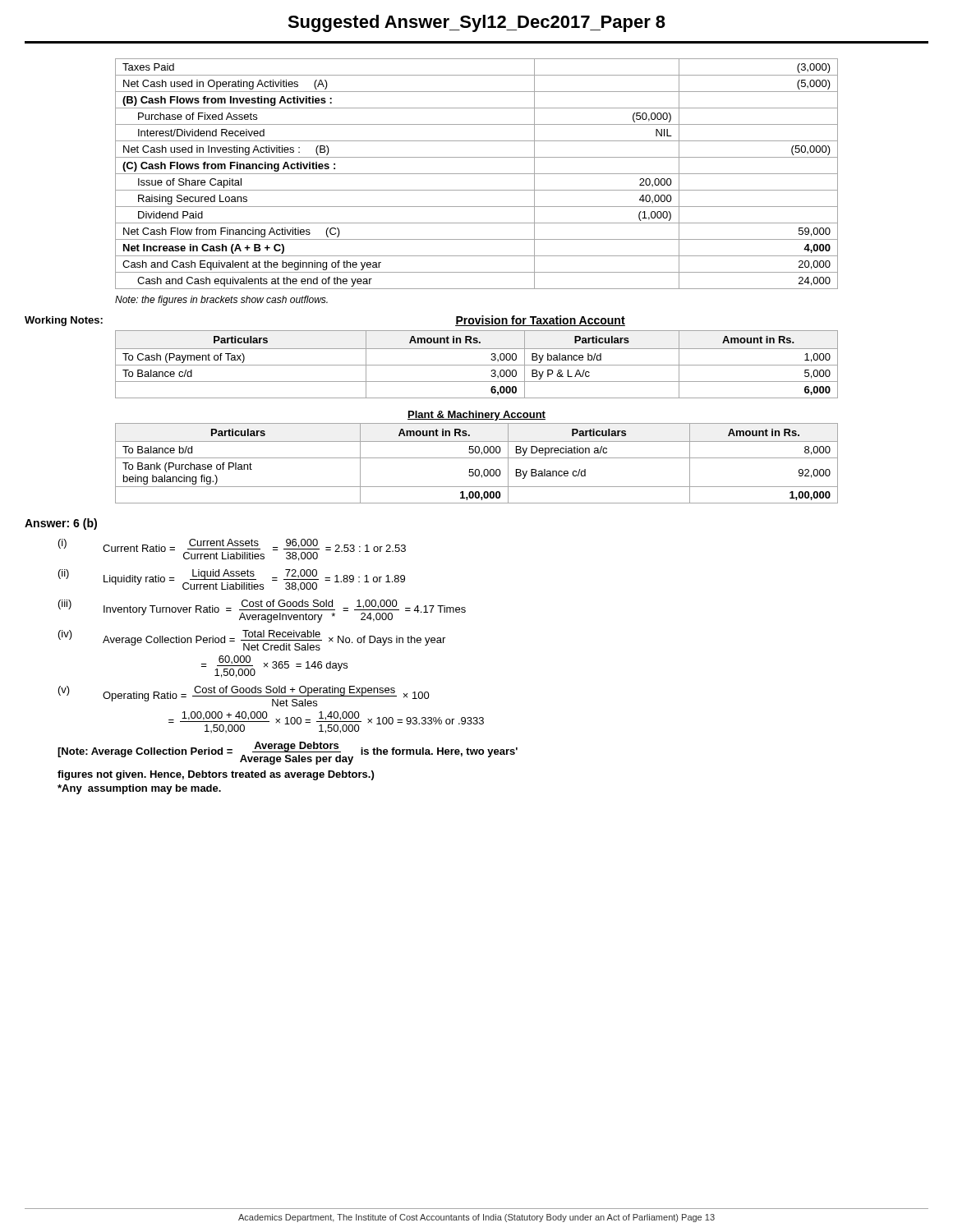Navigate to the element starting "Suggested Answer_Syl12_Dec2017_Paper 8"
953x1232 pixels.
coord(476,22)
